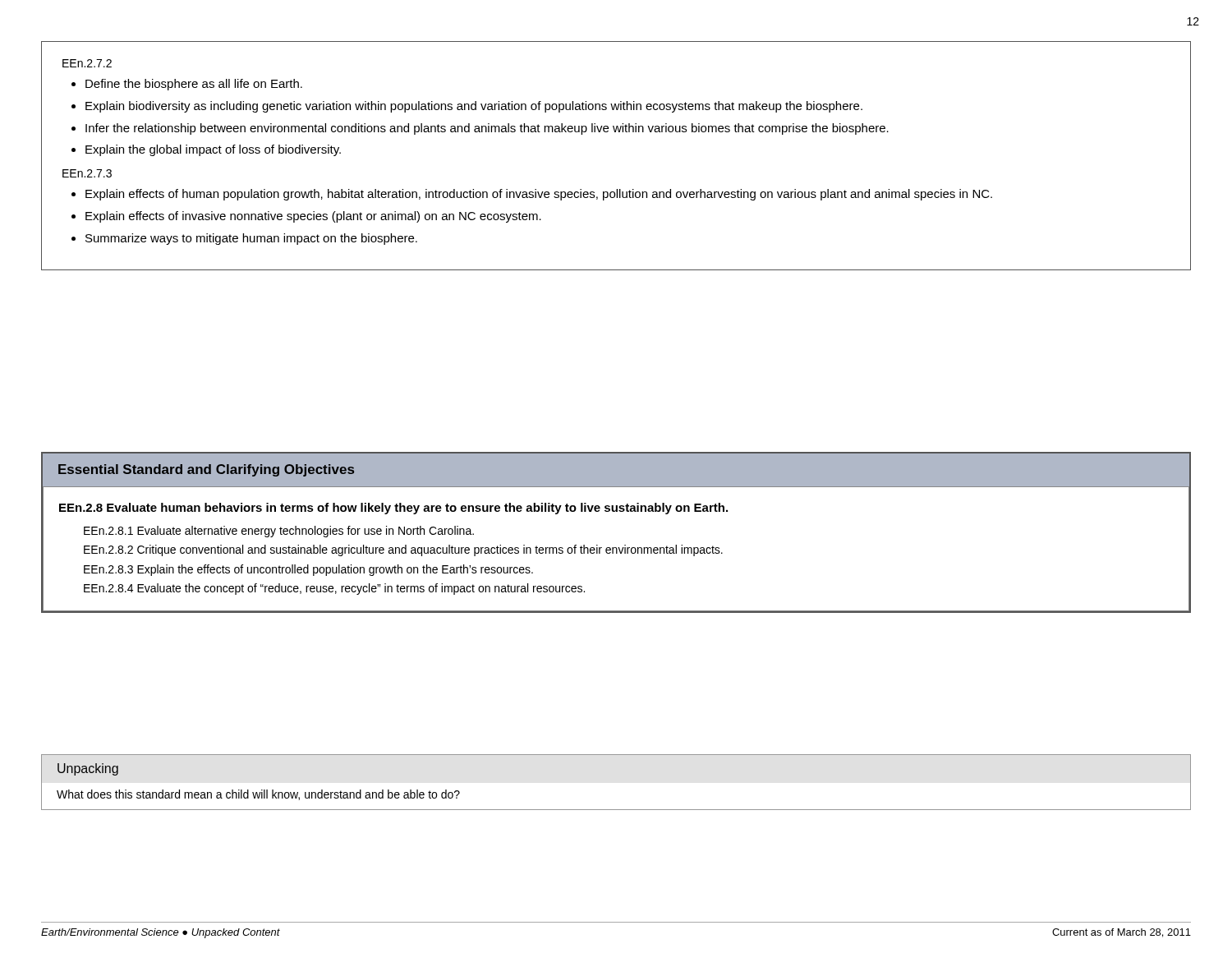Find the region starting "EEn.2.8 Evaluate human behaviors in terms of"
1232x953 pixels.
[393, 507]
